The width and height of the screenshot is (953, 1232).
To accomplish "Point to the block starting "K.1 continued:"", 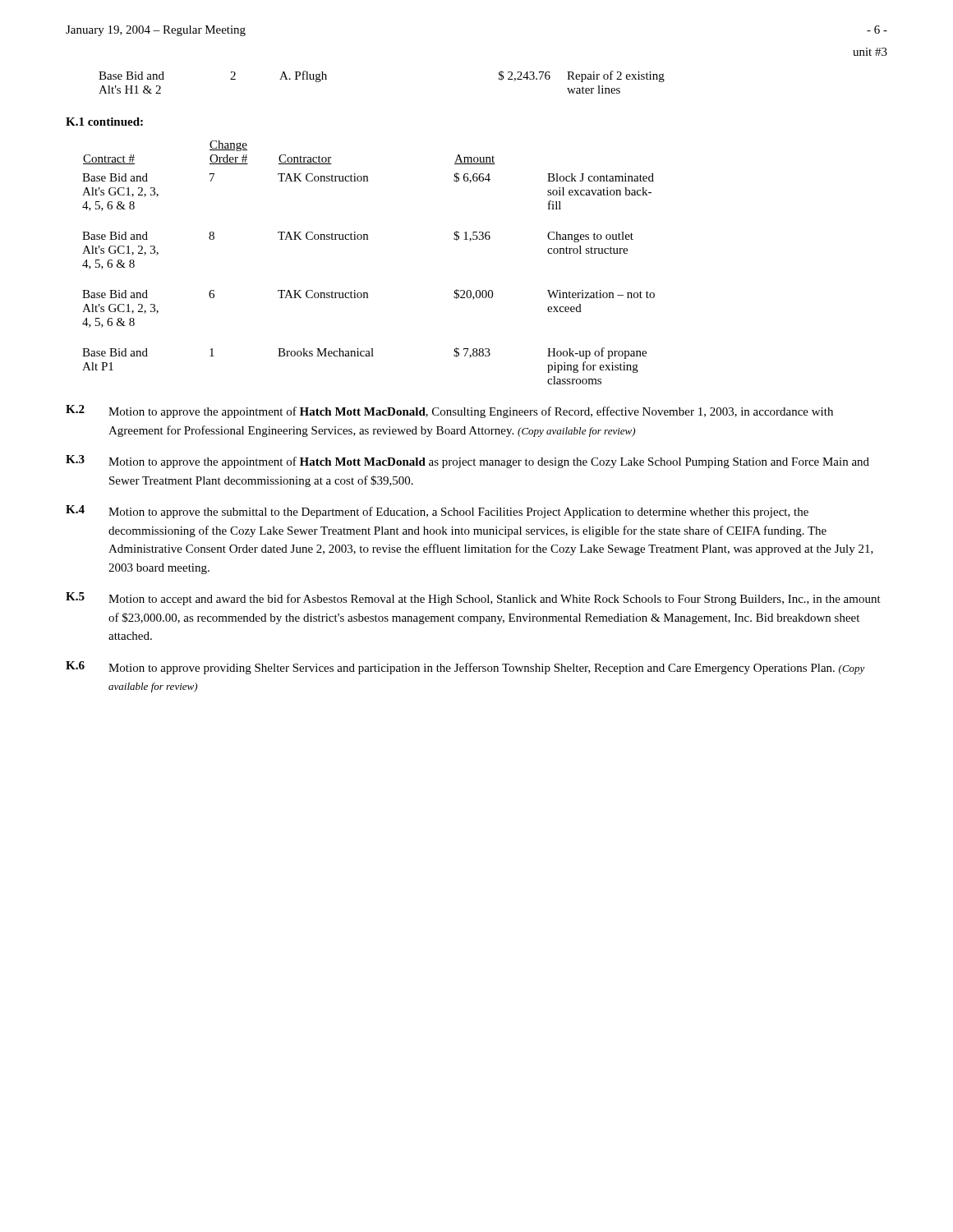I will click(x=105, y=122).
